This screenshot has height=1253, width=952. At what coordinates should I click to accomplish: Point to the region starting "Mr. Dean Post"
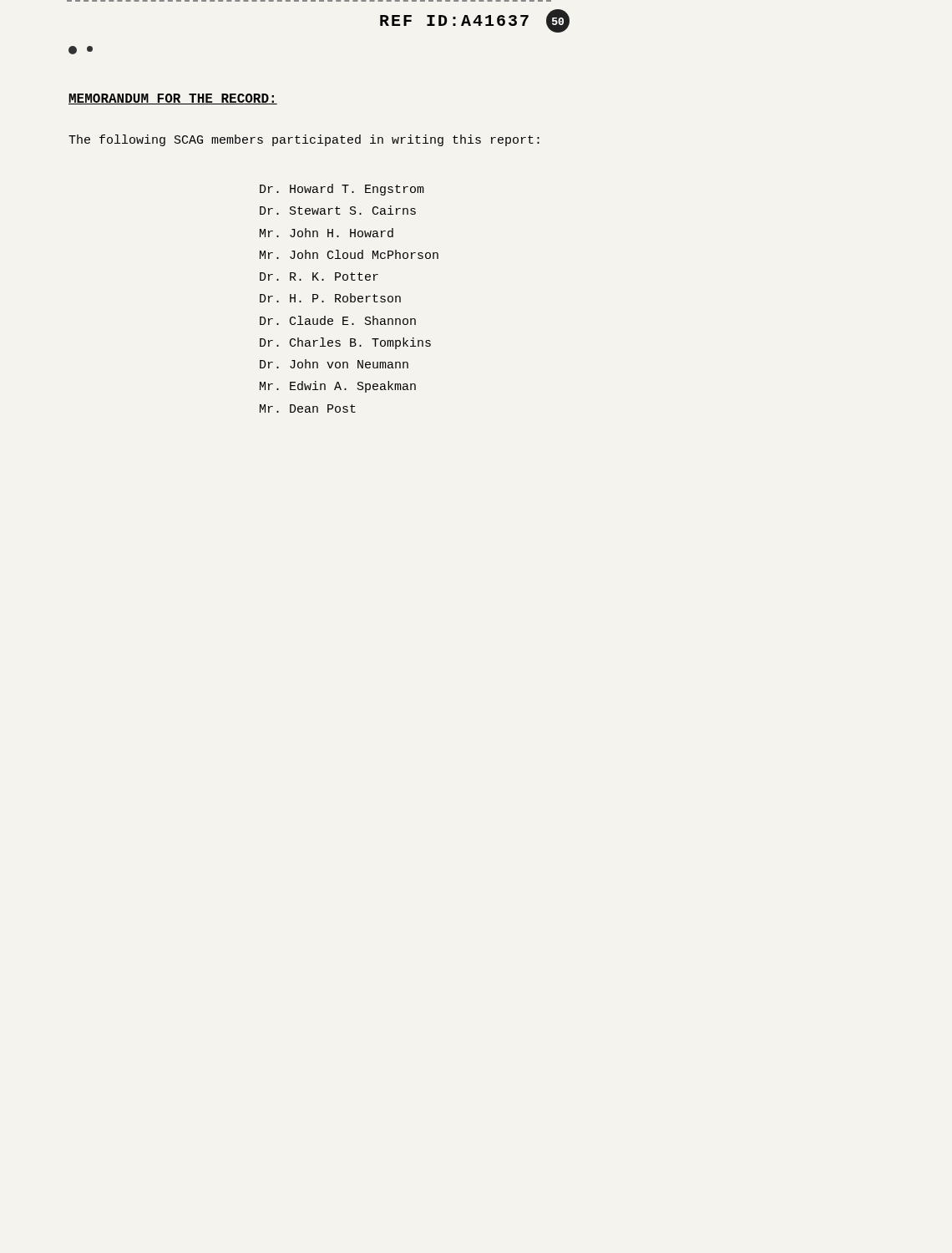[x=308, y=409]
